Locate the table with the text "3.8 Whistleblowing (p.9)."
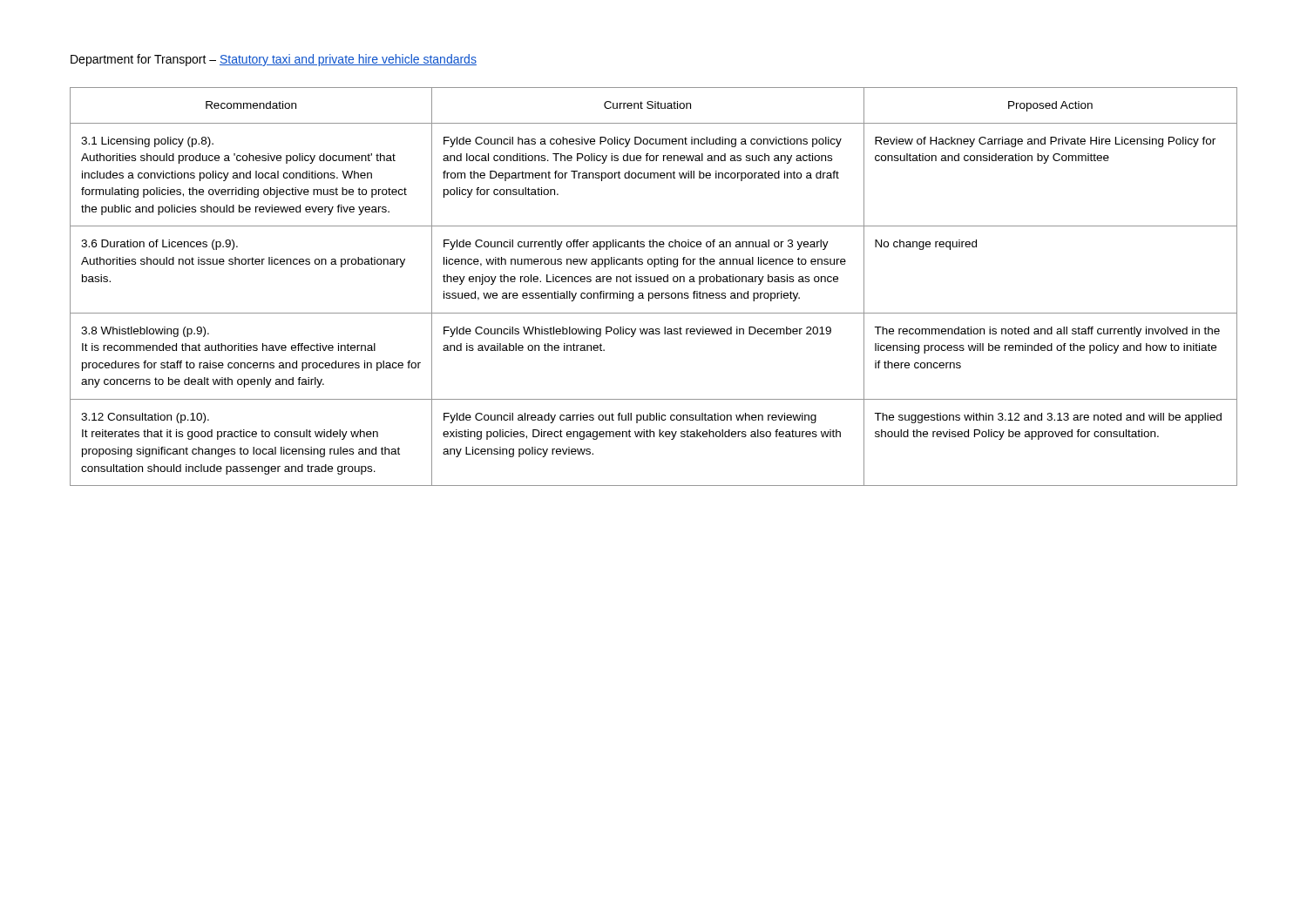 [x=654, y=287]
